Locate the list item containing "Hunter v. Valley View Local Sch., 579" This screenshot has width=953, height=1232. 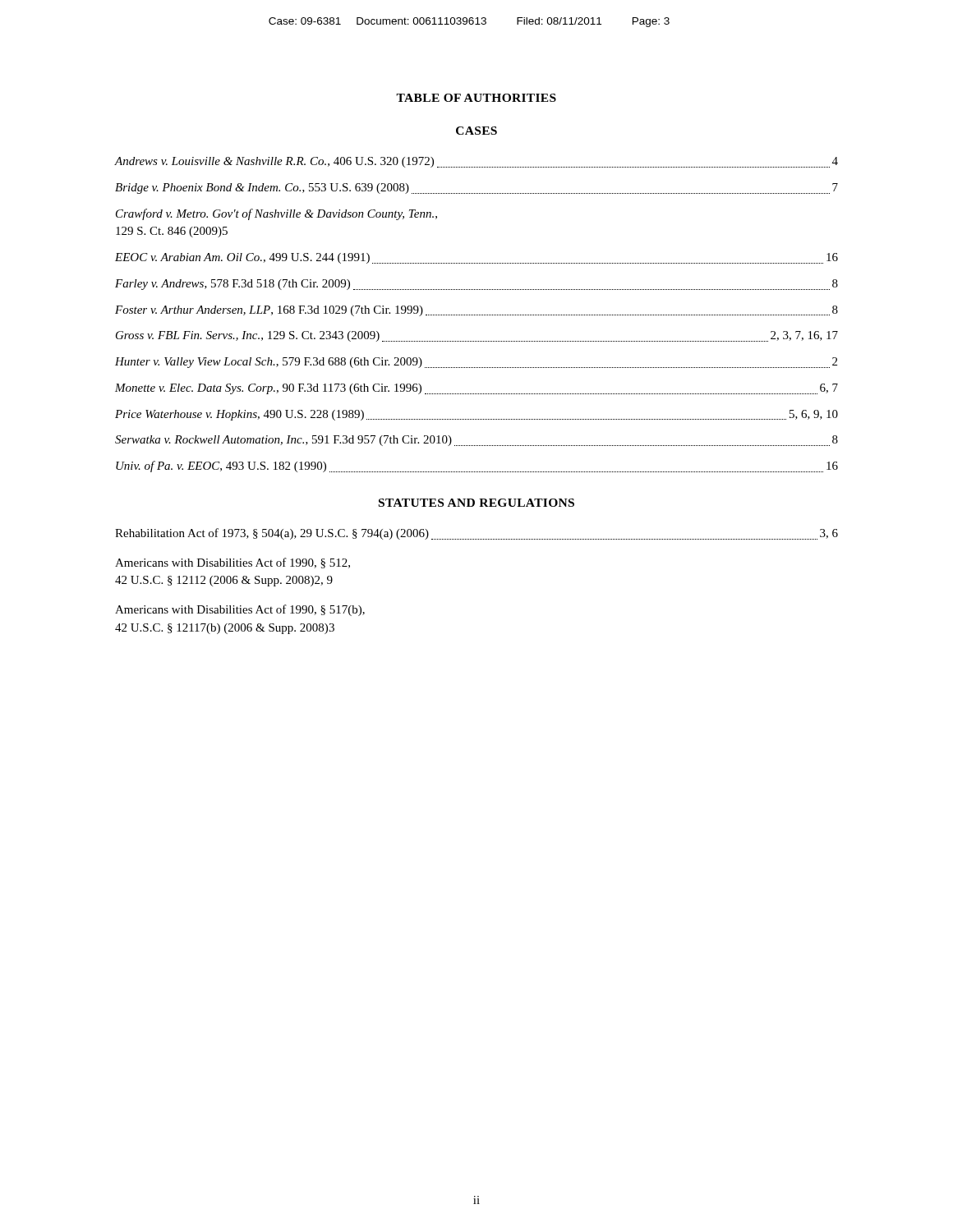point(476,362)
